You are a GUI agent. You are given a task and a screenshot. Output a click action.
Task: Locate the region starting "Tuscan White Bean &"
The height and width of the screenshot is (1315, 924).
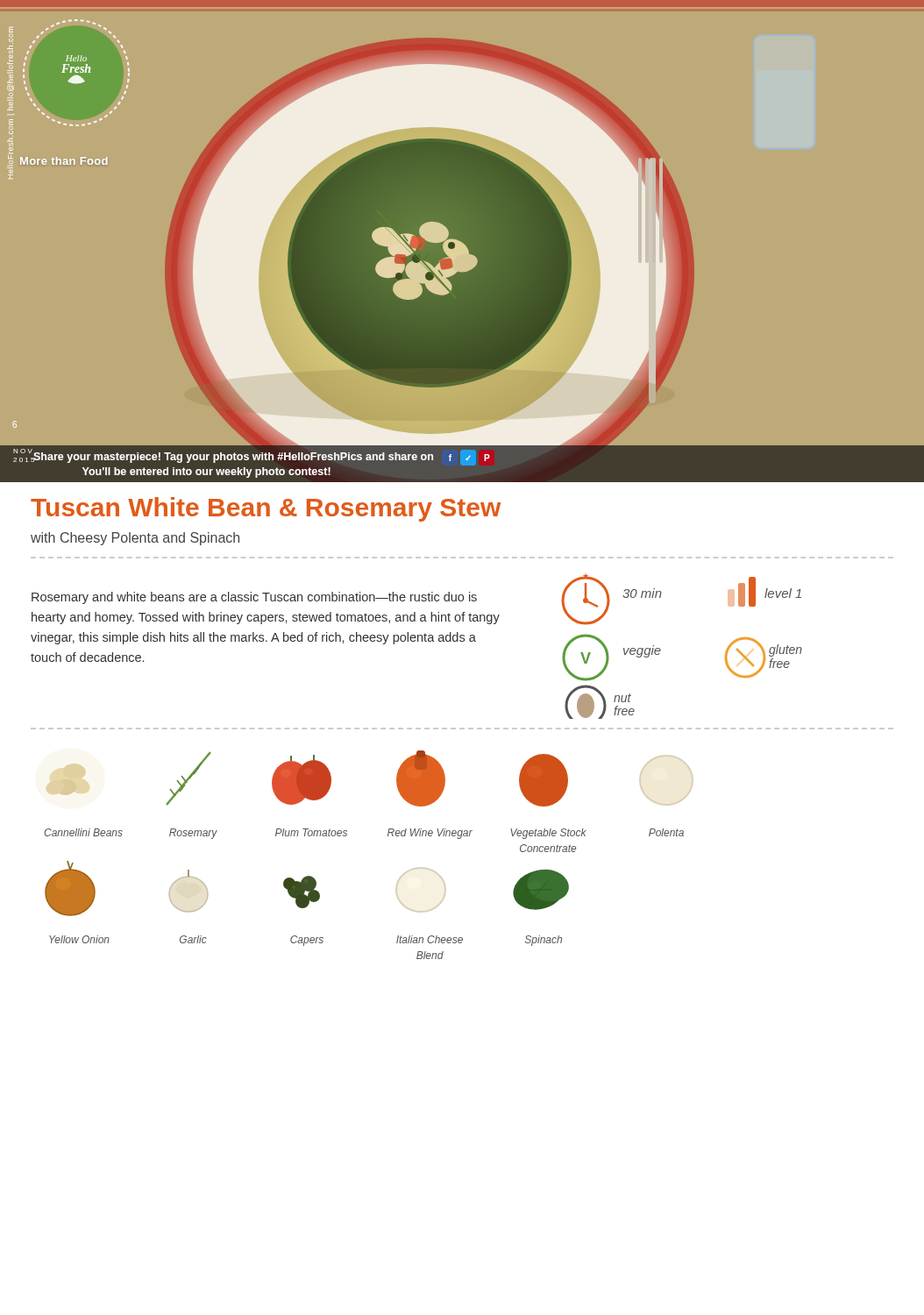(x=266, y=507)
